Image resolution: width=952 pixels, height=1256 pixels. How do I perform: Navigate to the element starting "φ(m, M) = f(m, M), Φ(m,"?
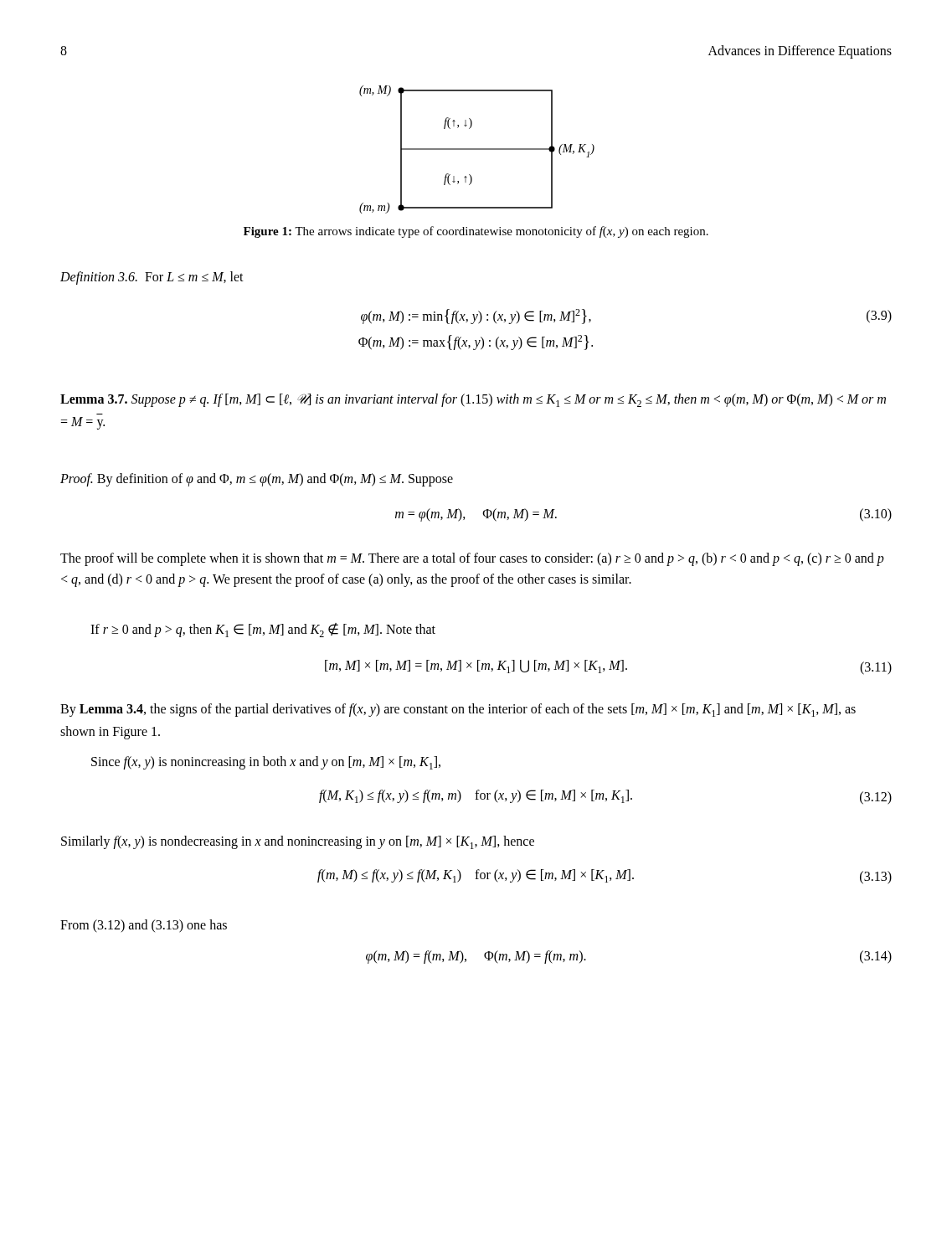tap(476, 956)
